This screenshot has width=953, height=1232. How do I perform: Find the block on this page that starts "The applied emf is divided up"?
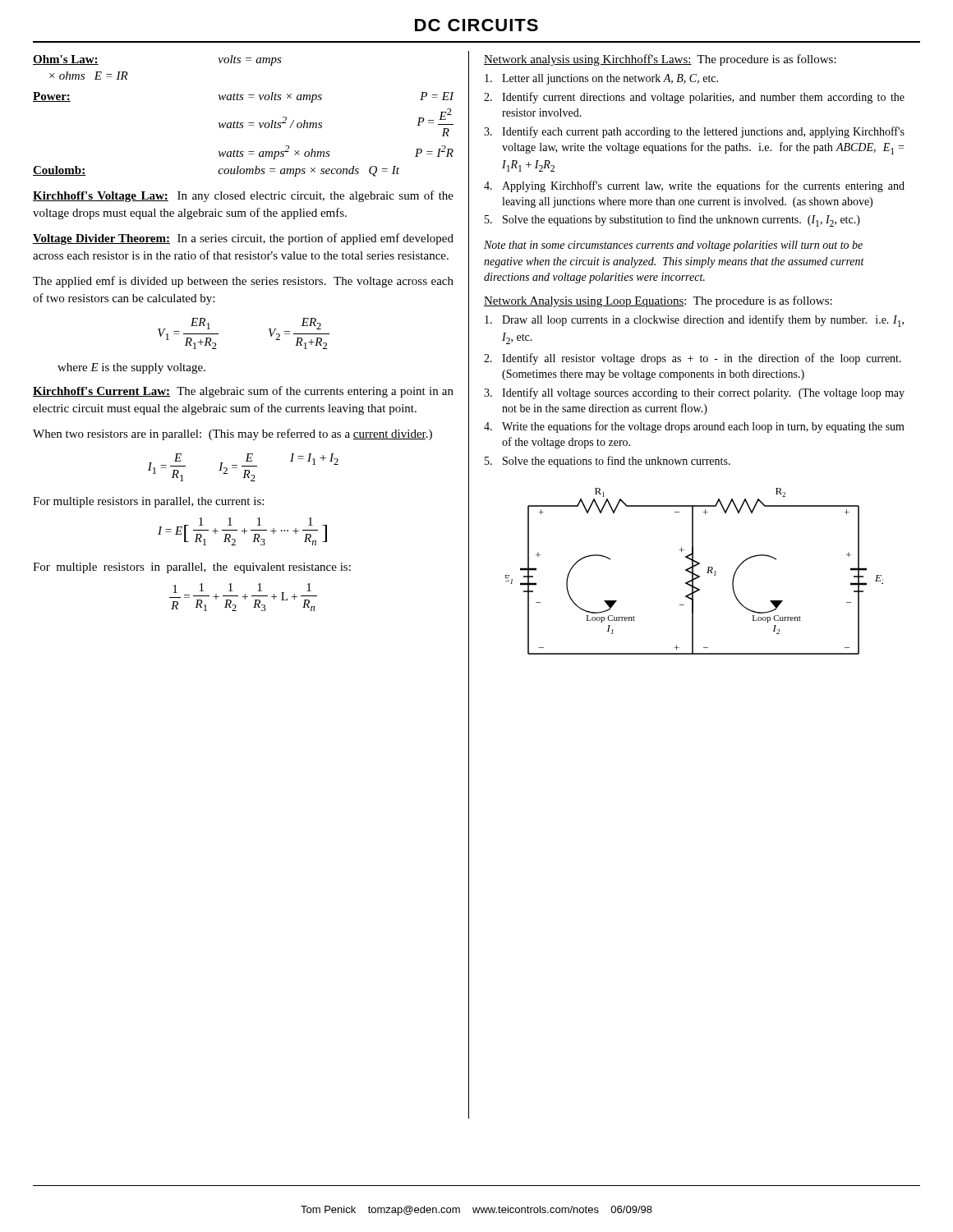[243, 290]
